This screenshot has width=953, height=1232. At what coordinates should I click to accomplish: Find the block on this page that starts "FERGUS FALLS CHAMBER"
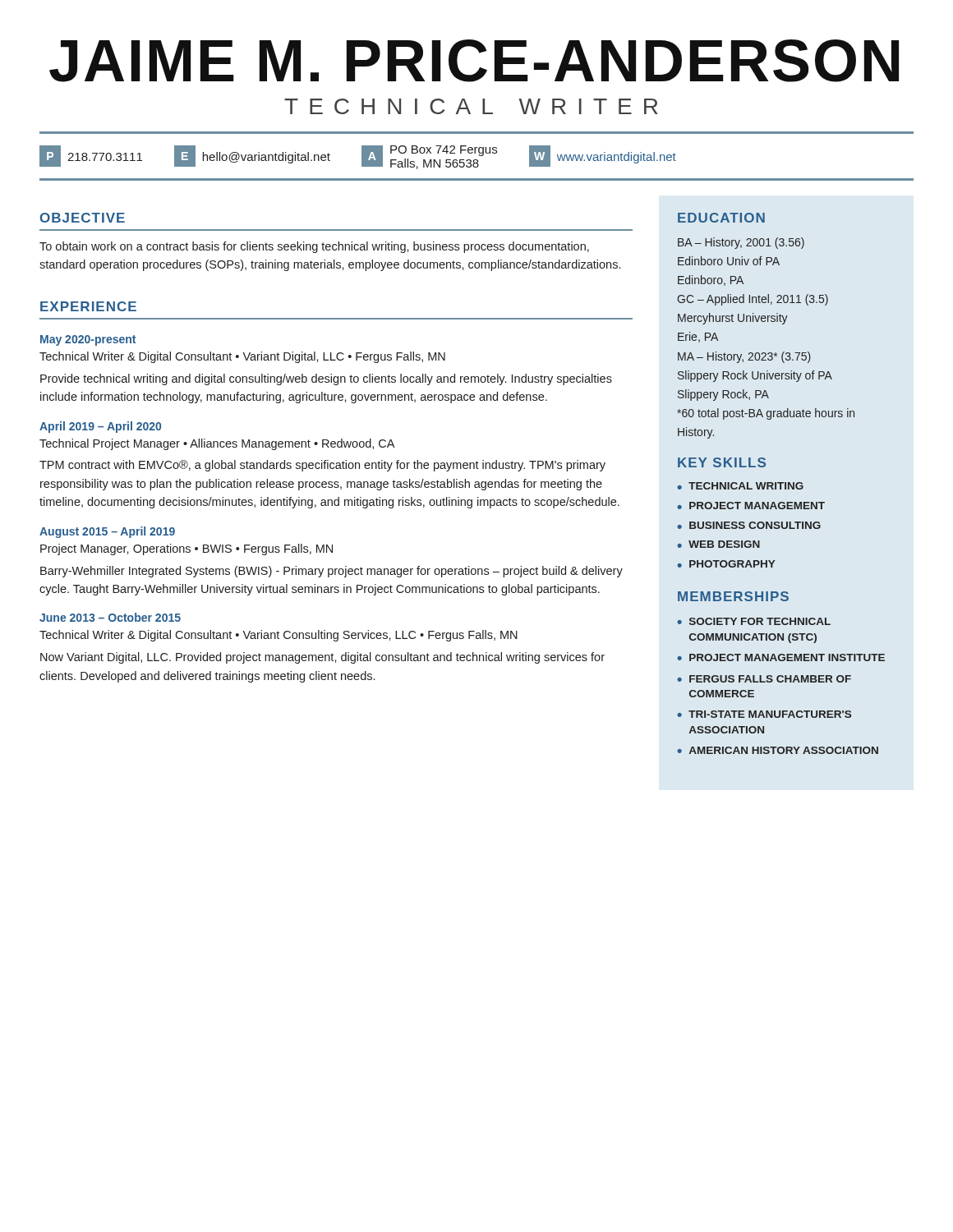pyautogui.click(x=770, y=686)
